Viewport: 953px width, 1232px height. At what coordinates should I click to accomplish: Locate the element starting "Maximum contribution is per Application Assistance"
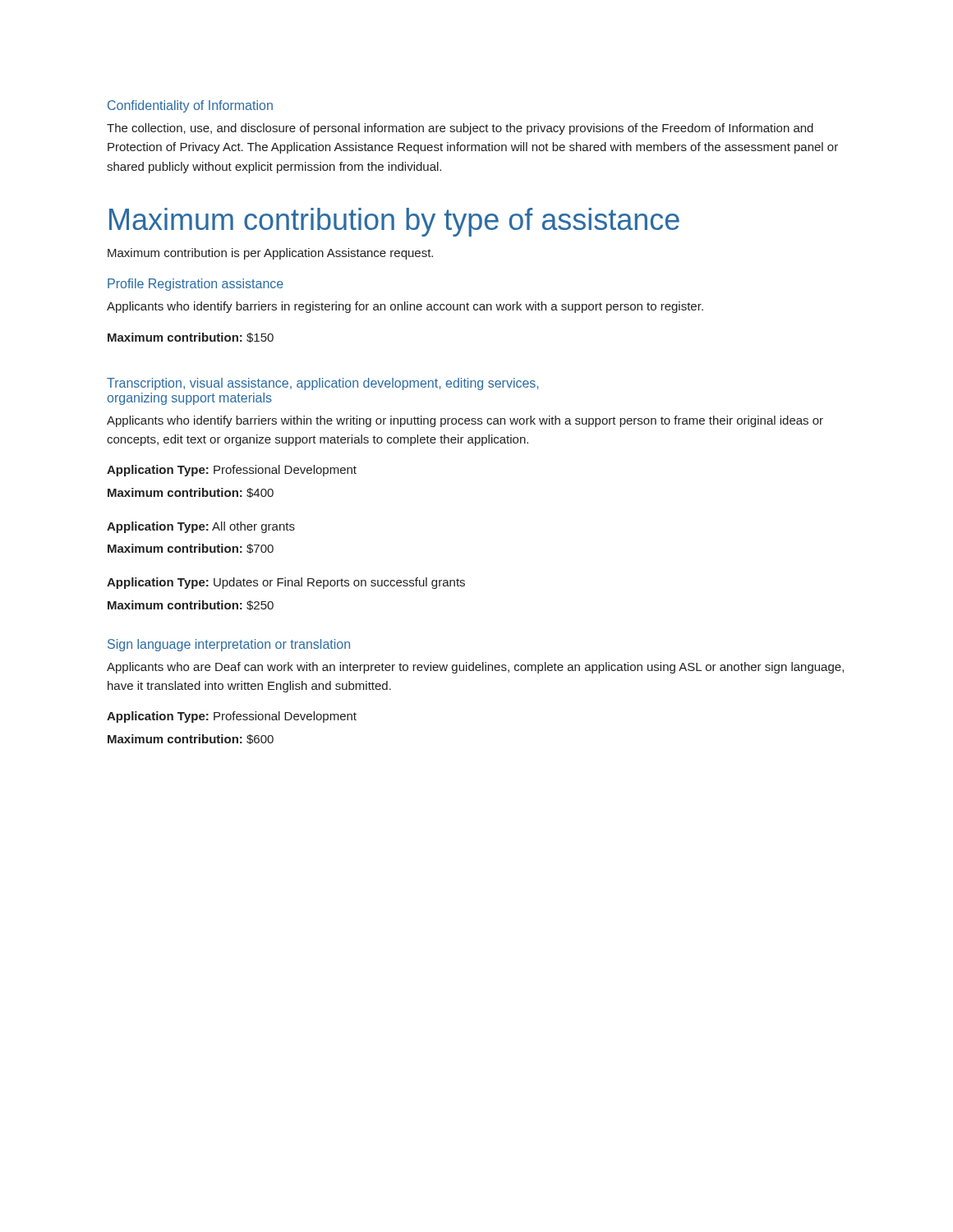(x=270, y=254)
